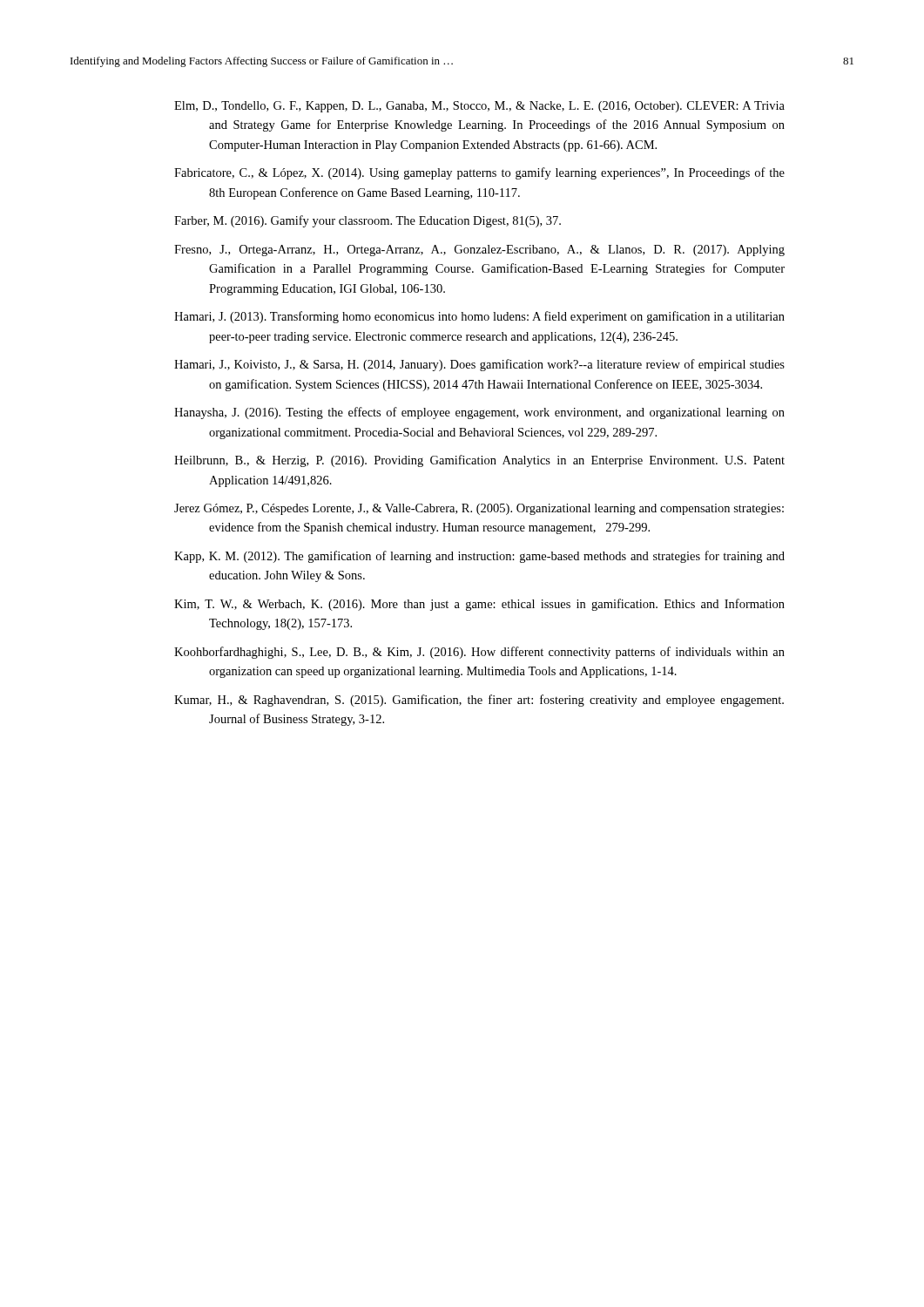The width and height of the screenshot is (924, 1307).
Task: Find the list item that says "Fresno, J., Ortega-Arranz, H., Ortega-Arranz, A.,"
Action: point(479,269)
